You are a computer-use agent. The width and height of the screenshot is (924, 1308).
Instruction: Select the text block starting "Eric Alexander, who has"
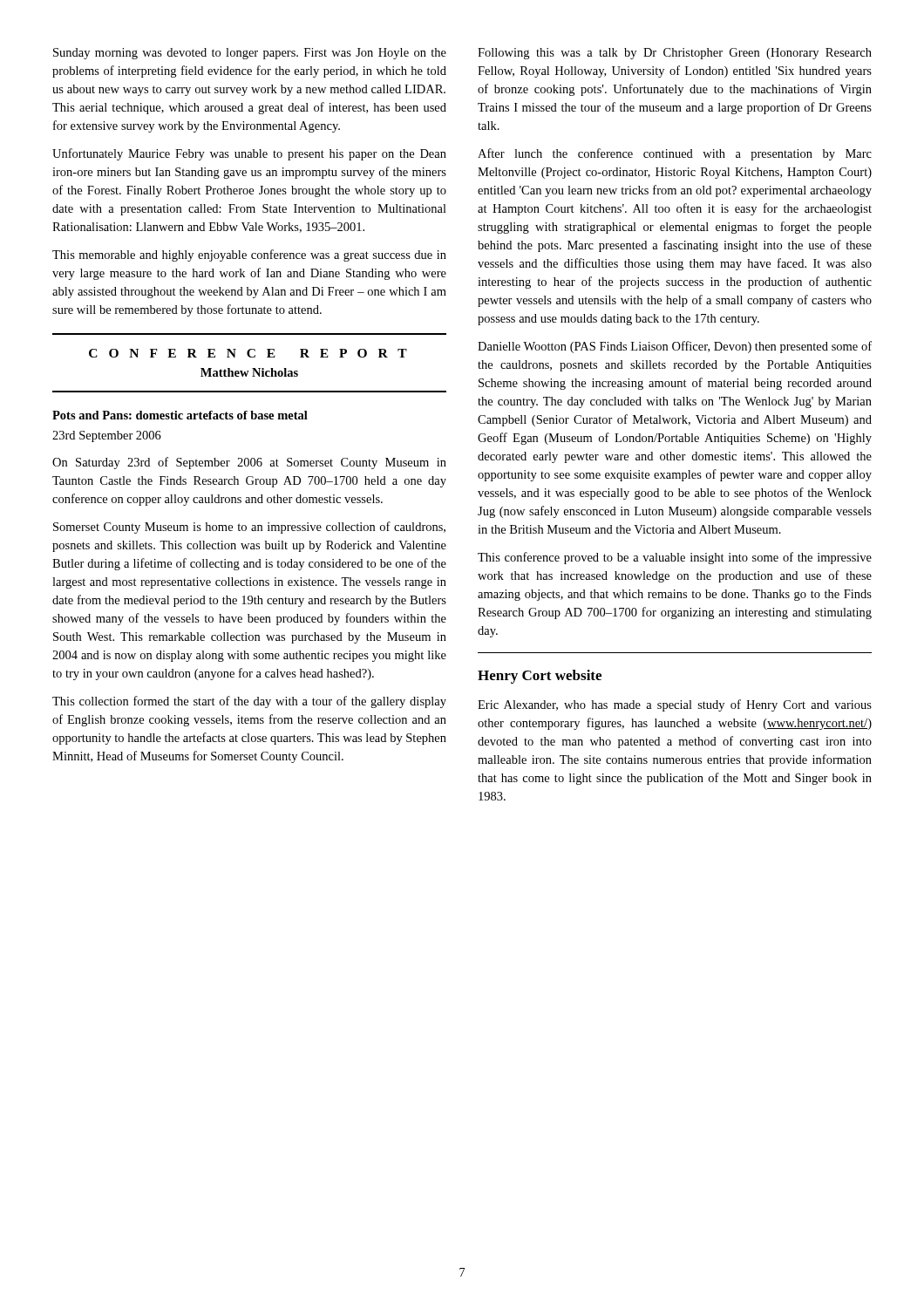(675, 751)
